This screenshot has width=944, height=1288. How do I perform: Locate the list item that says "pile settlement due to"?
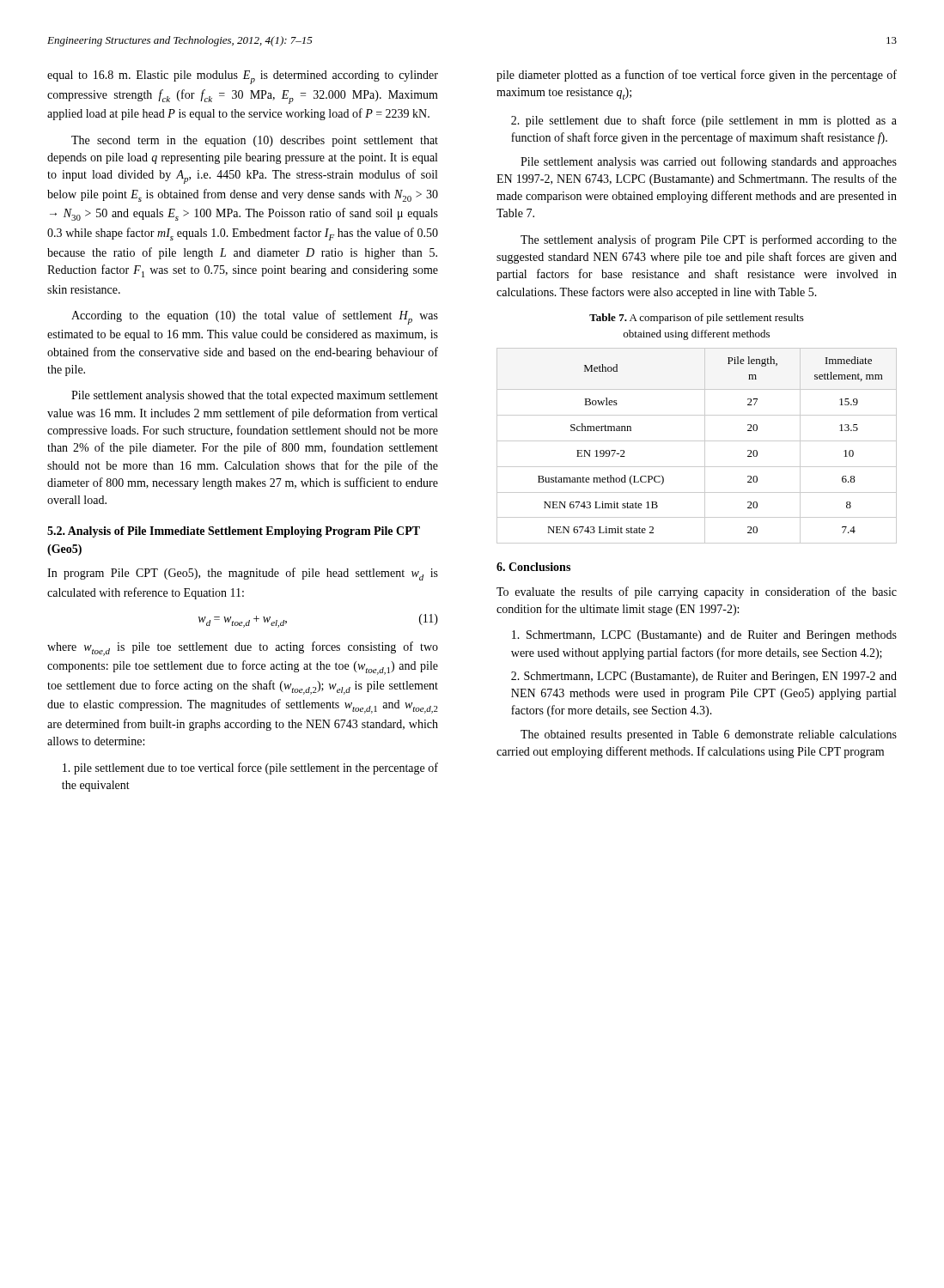(250, 777)
